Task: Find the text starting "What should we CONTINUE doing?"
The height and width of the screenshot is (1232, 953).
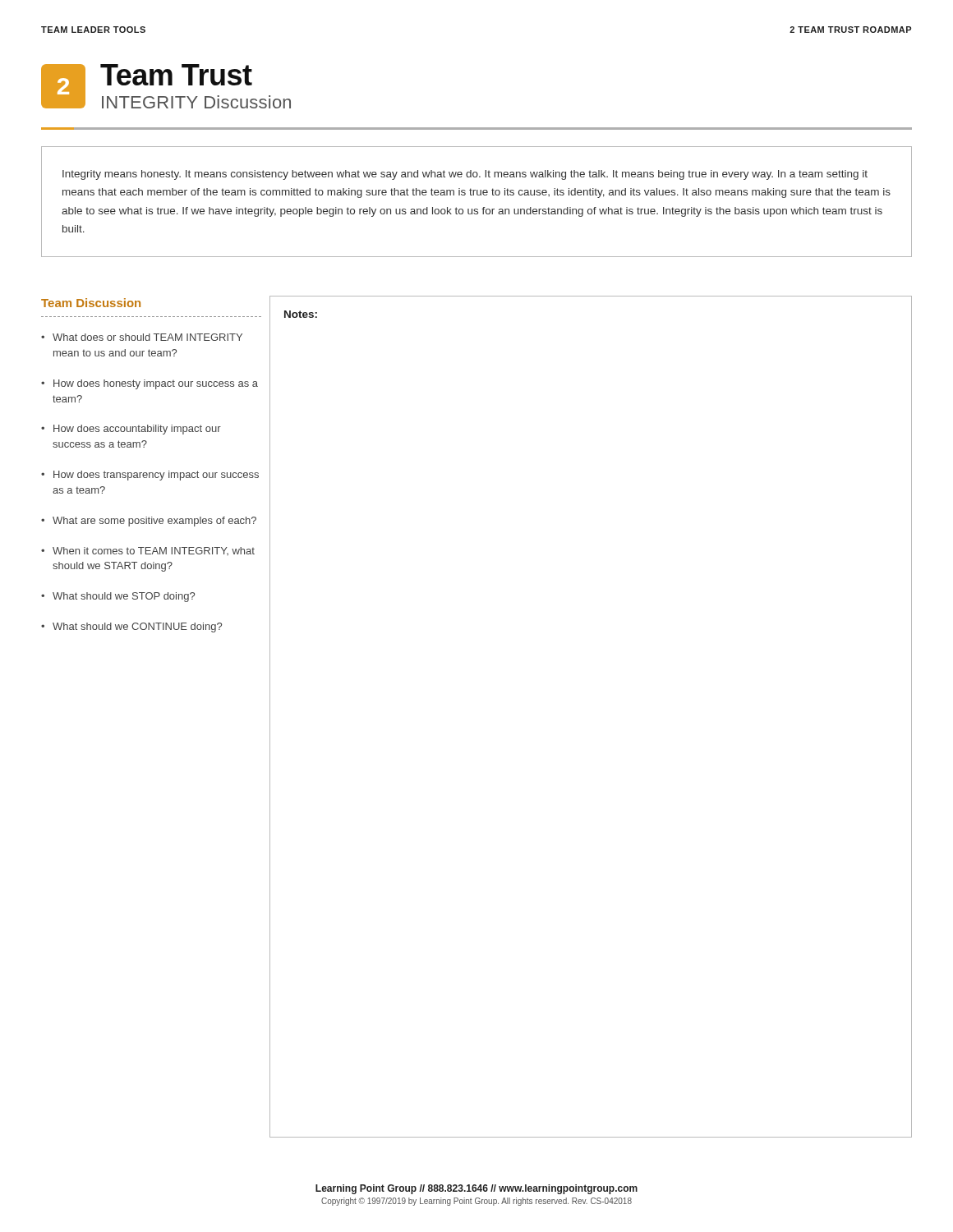Action: coord(137,626)
